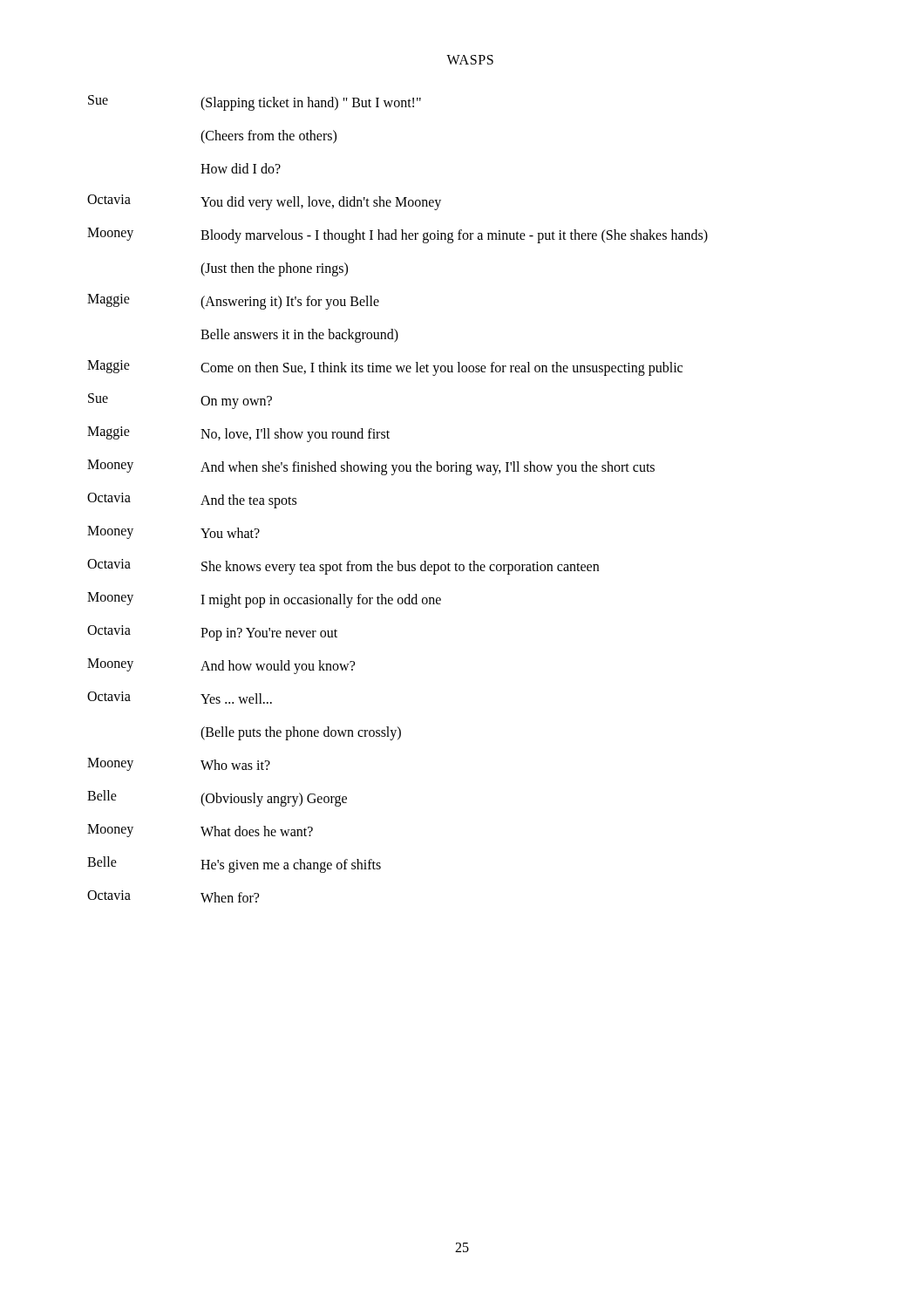The image size is (924, 1308).
Task: Locate the list item containing "Octavia When for?"
Action: click(x=116, y=896)
